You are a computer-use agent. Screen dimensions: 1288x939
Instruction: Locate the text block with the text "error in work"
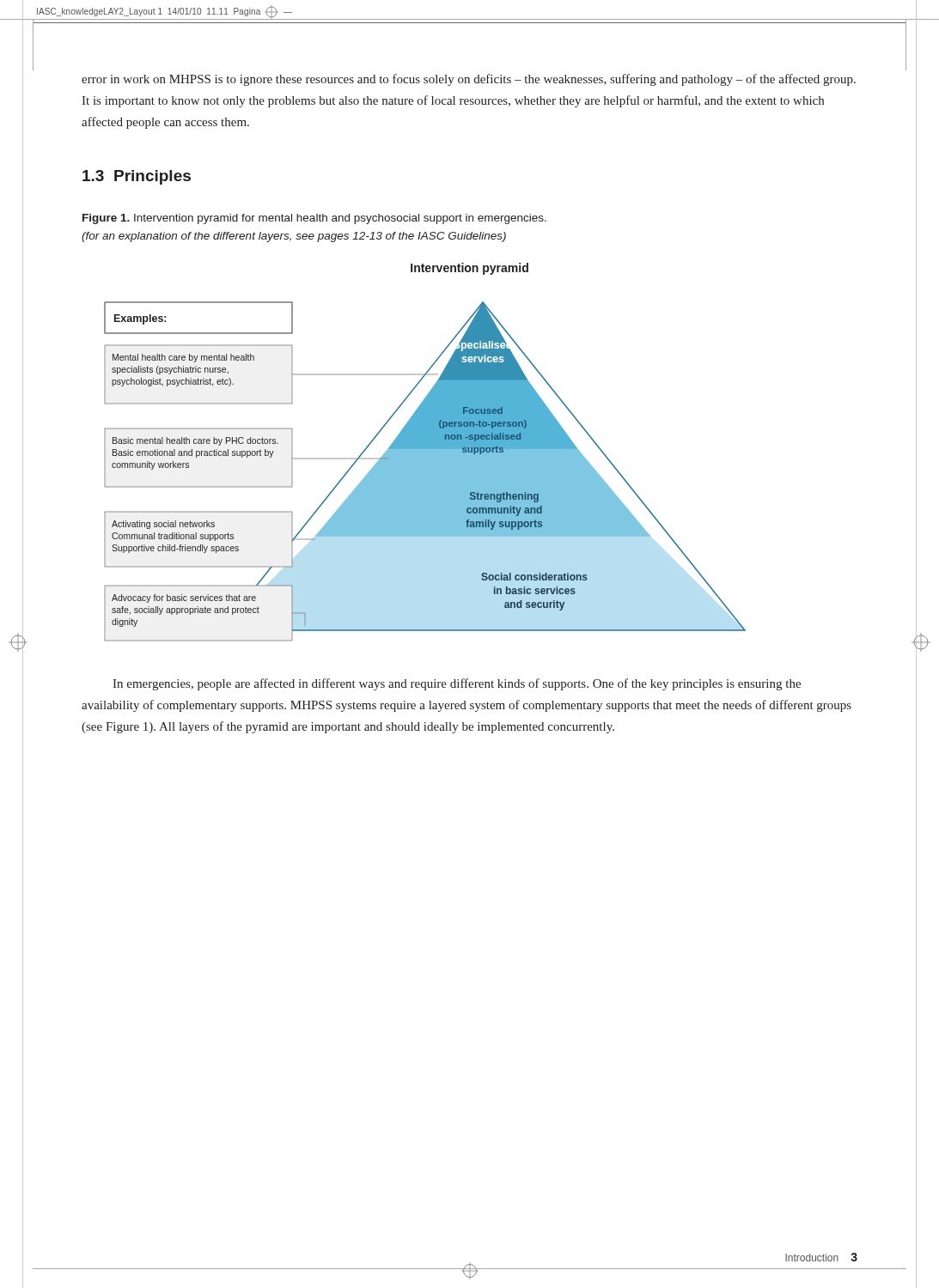click(469, 100)
